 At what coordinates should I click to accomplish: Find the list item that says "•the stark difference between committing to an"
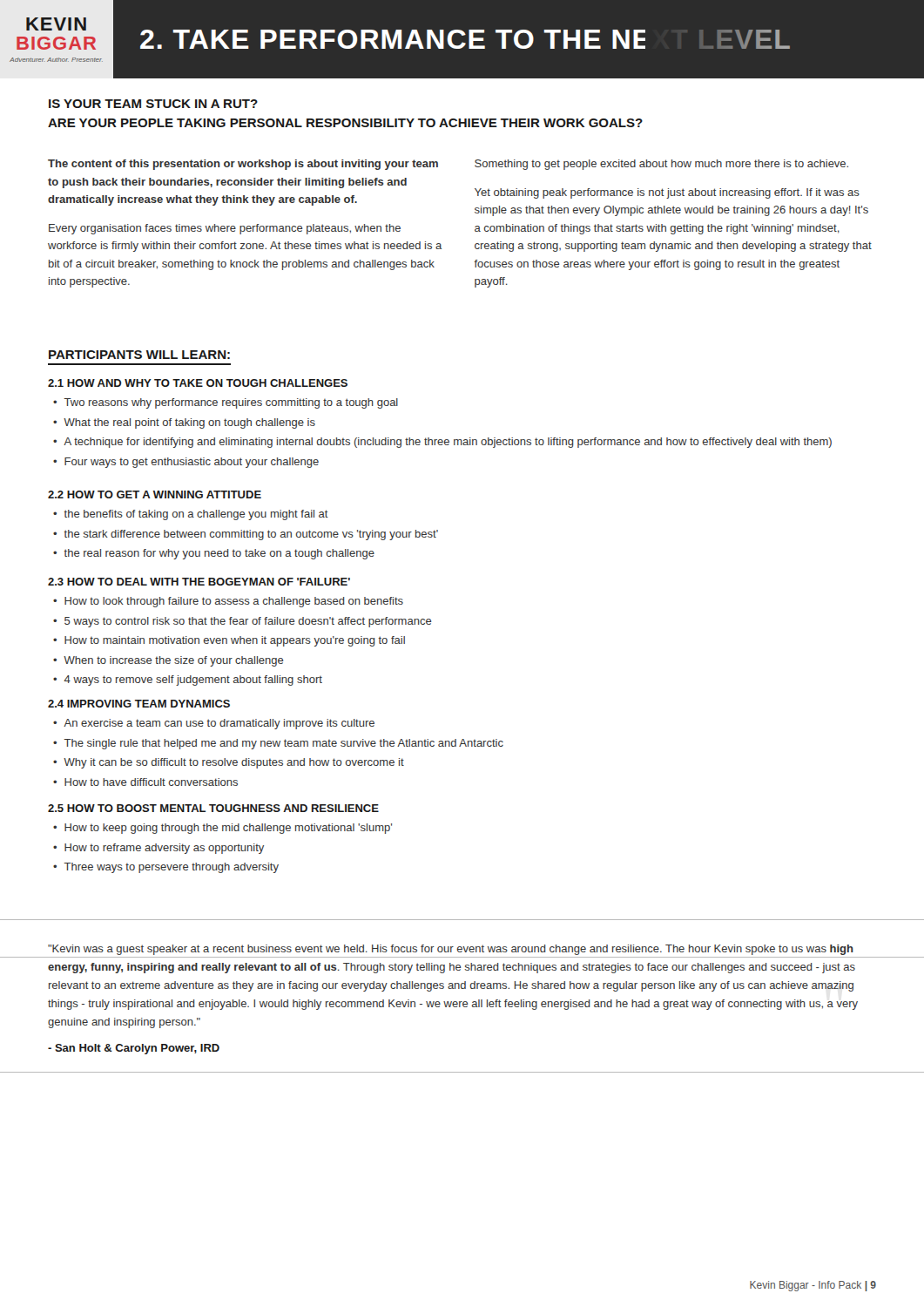click(x=246, y=534)
